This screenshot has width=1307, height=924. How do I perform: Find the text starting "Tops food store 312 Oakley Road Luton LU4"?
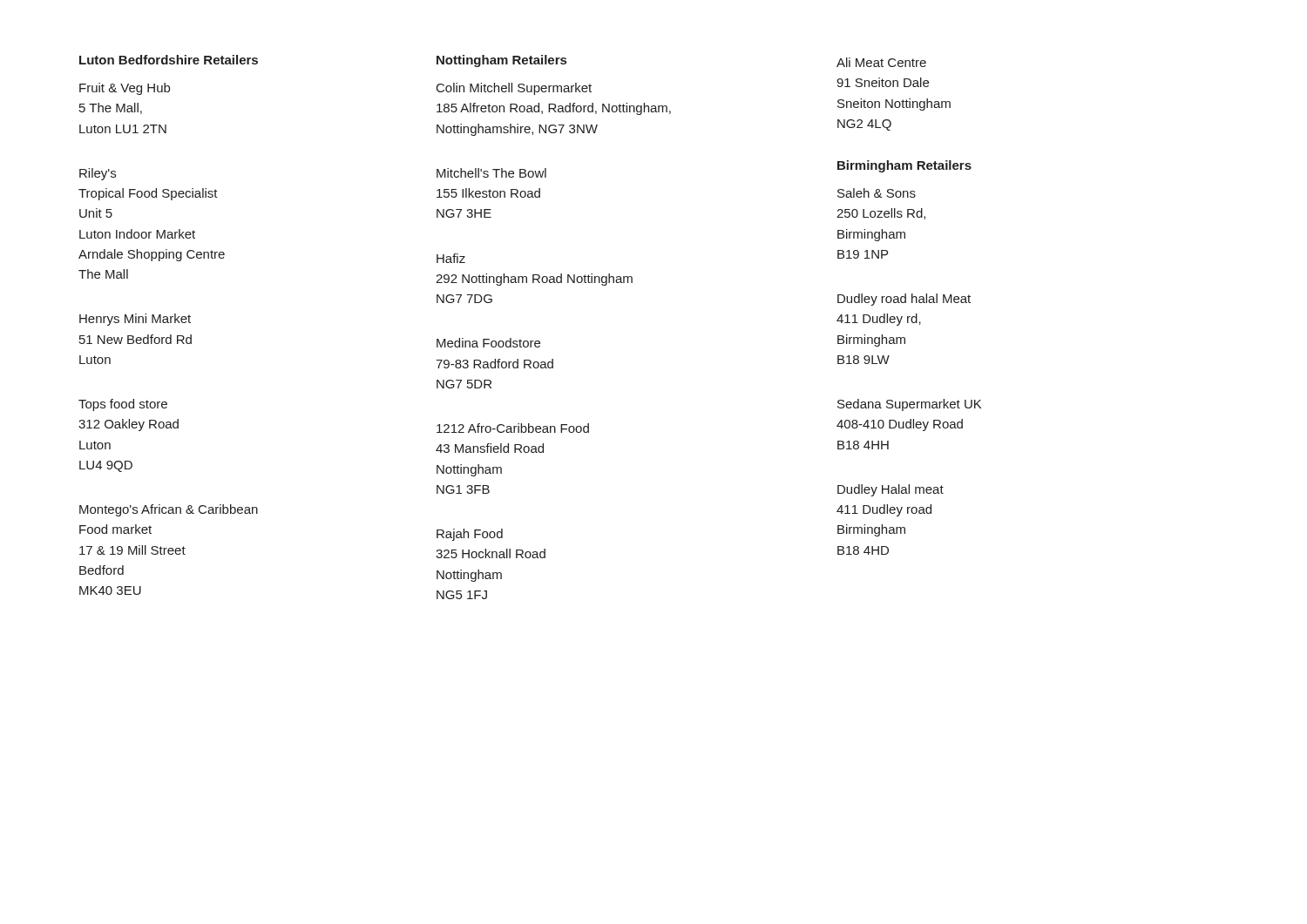click(129, 434)
